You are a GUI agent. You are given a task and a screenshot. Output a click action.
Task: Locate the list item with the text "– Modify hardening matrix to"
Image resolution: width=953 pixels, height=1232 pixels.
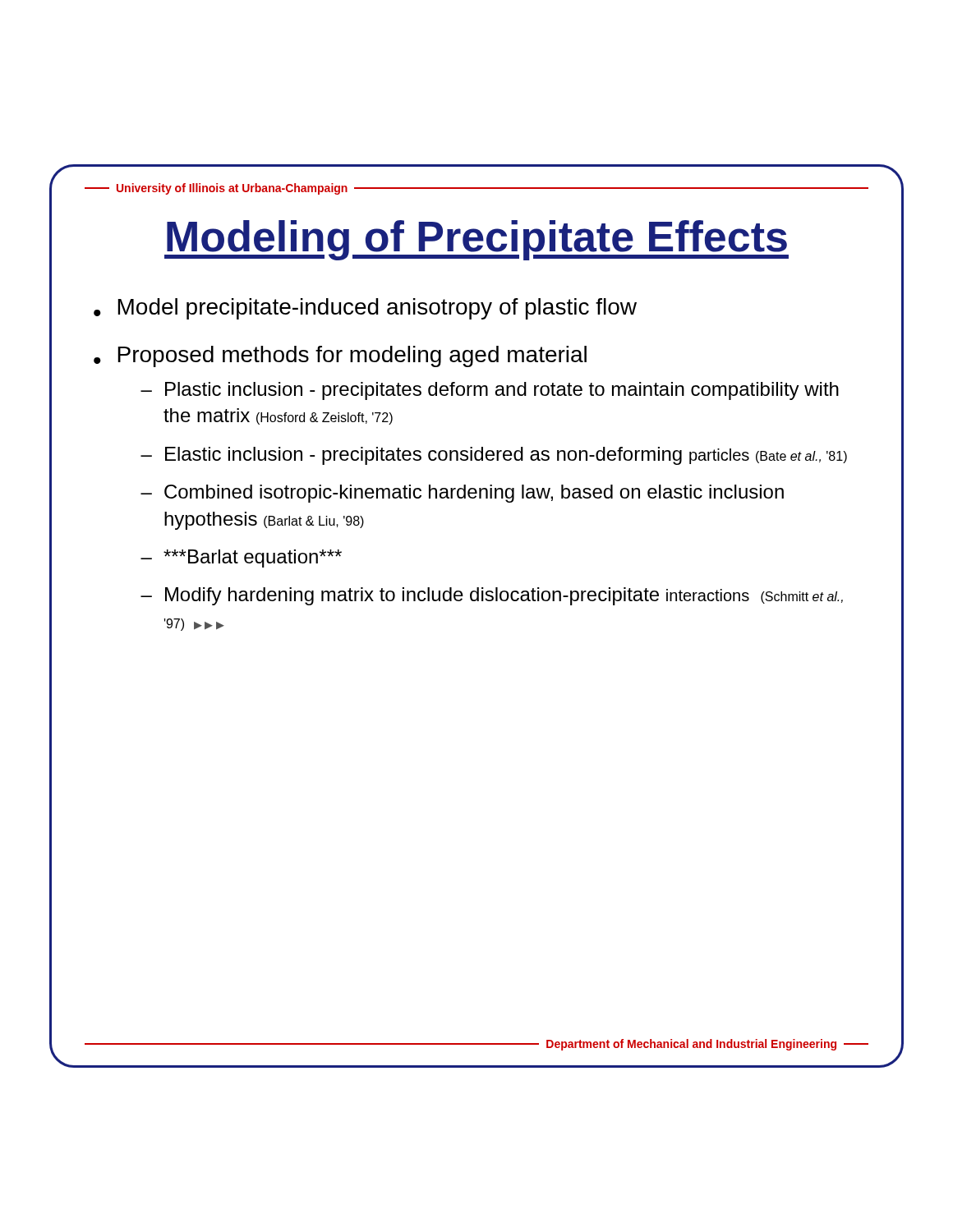(501, 608)
